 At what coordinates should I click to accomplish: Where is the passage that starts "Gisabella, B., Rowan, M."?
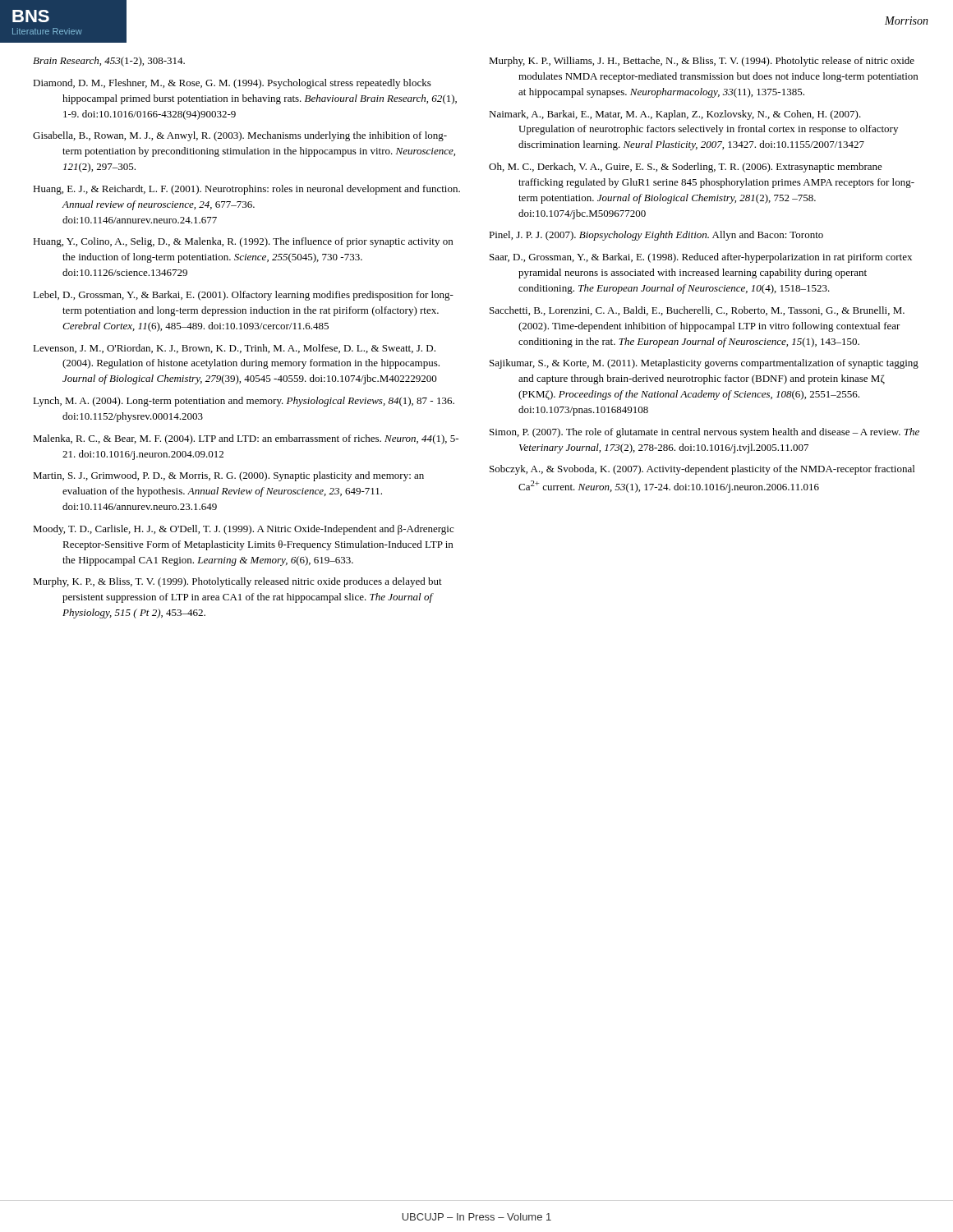pyautogui.click(x=244, y=151)
